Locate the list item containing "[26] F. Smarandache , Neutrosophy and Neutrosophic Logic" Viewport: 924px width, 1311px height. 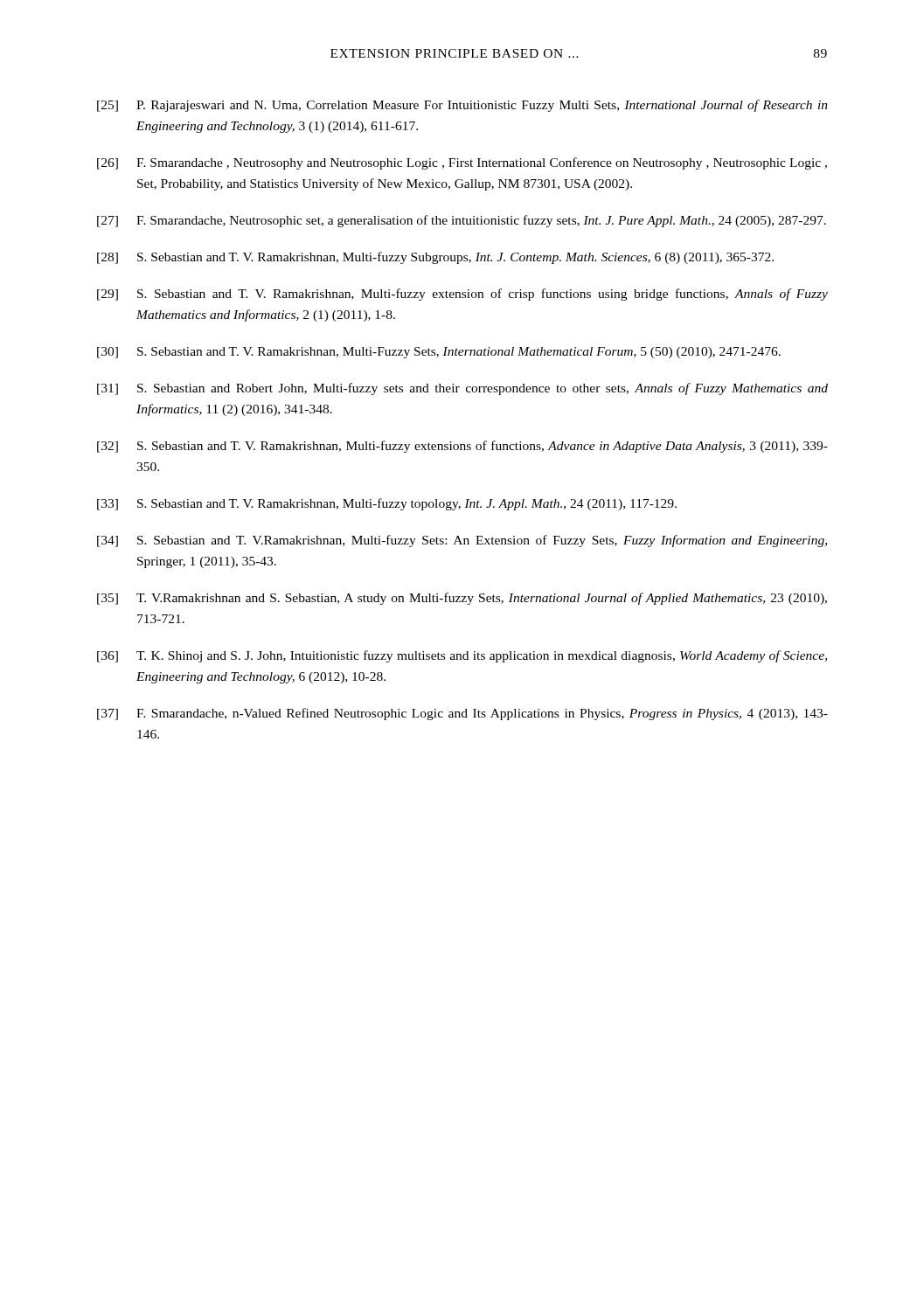(462, 173)
